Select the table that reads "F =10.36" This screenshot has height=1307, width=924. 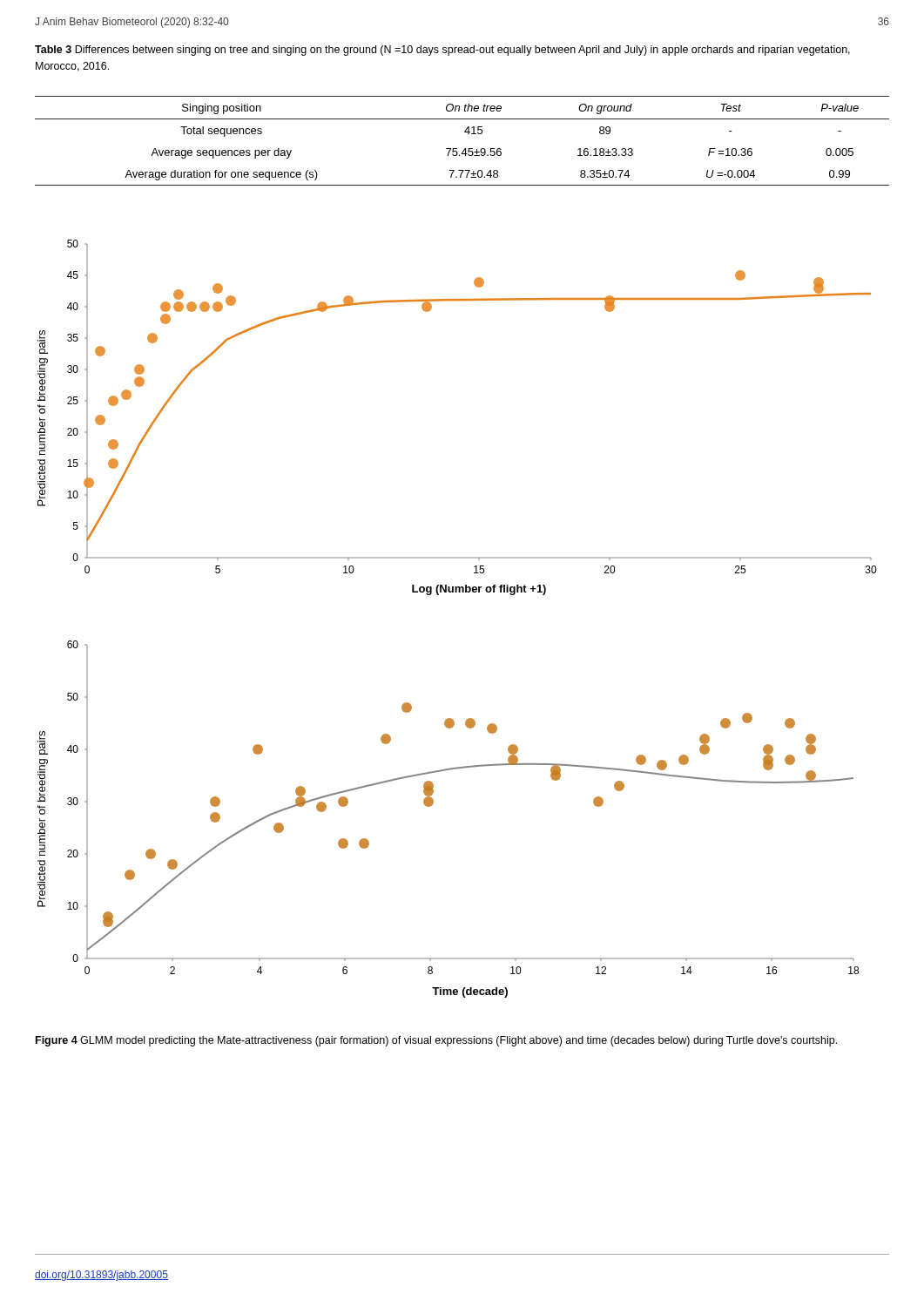[462, 141]
